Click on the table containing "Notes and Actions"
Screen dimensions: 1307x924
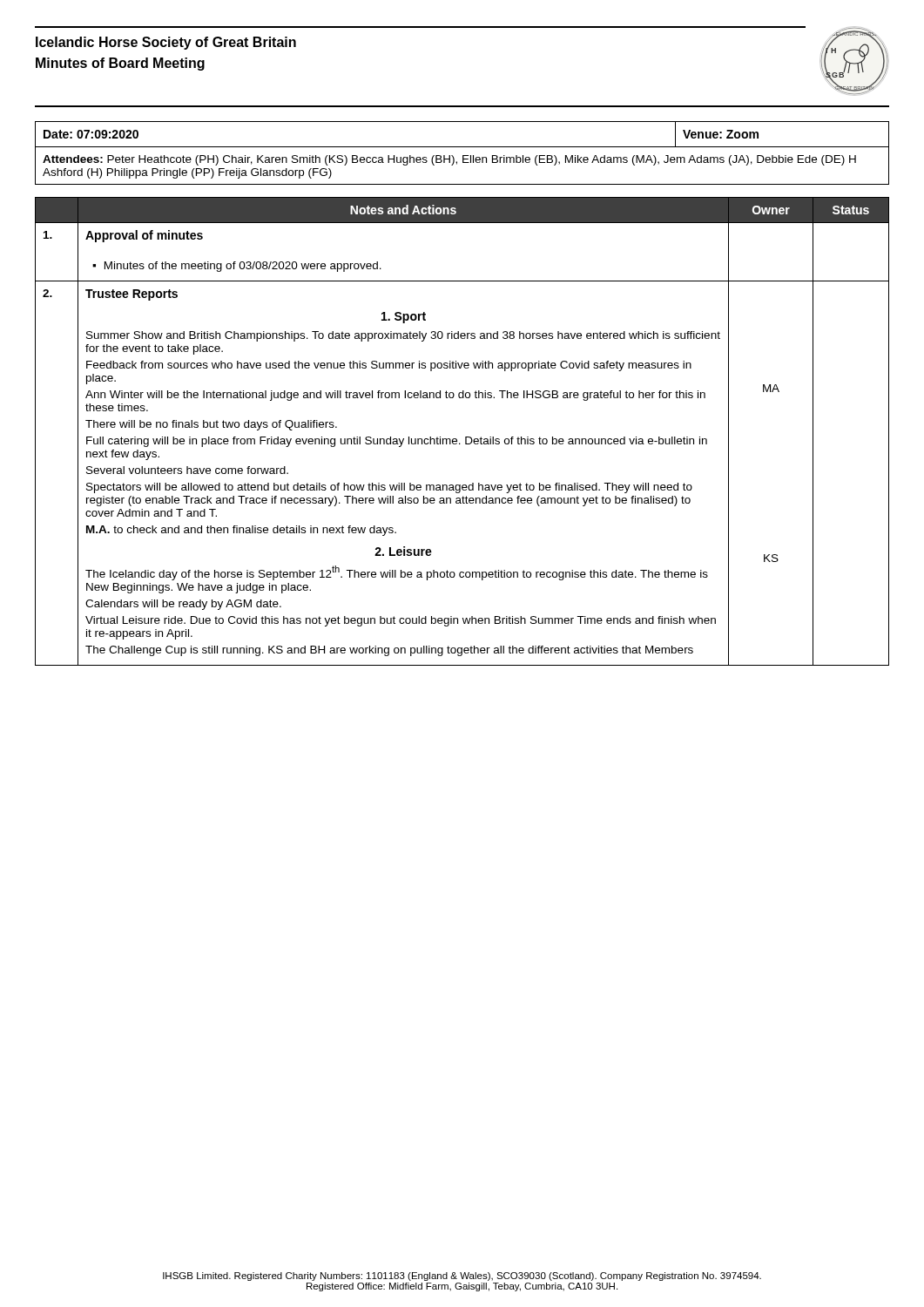coord(462,431)
